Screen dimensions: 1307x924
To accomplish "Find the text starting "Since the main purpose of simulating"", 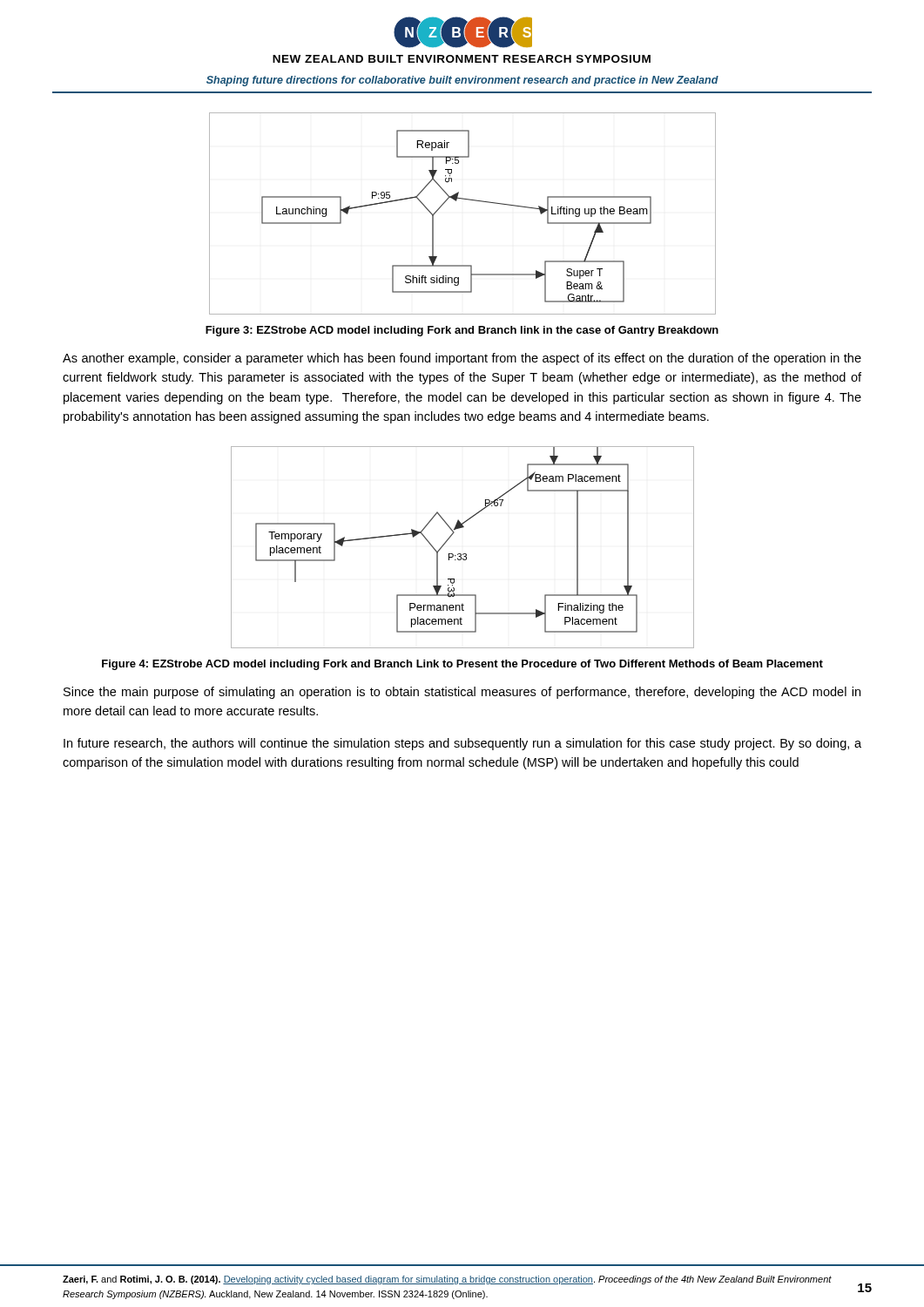I will coord(462,702).
